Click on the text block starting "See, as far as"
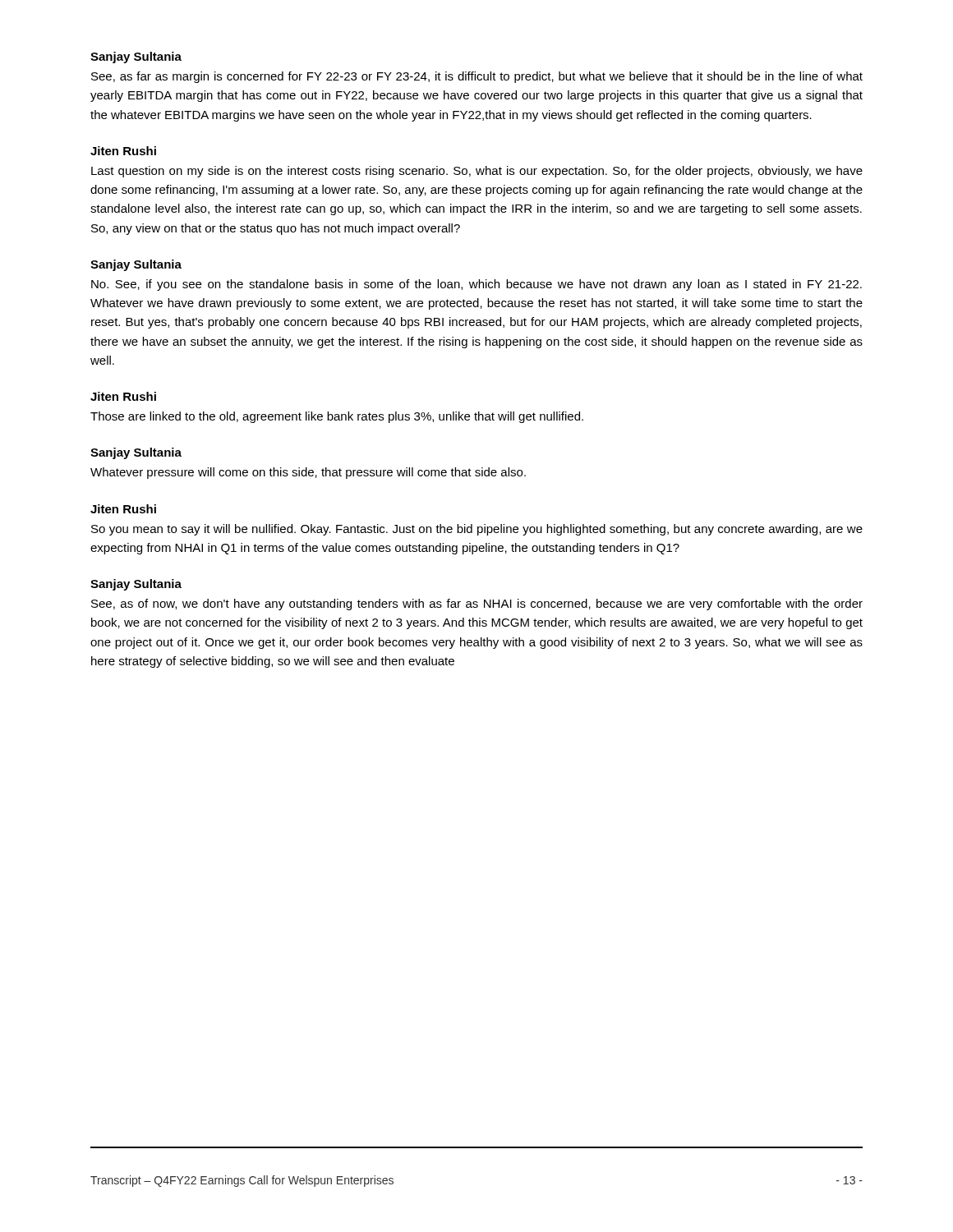This screenshot has height=1232, width=953. (x=476, y=95)
